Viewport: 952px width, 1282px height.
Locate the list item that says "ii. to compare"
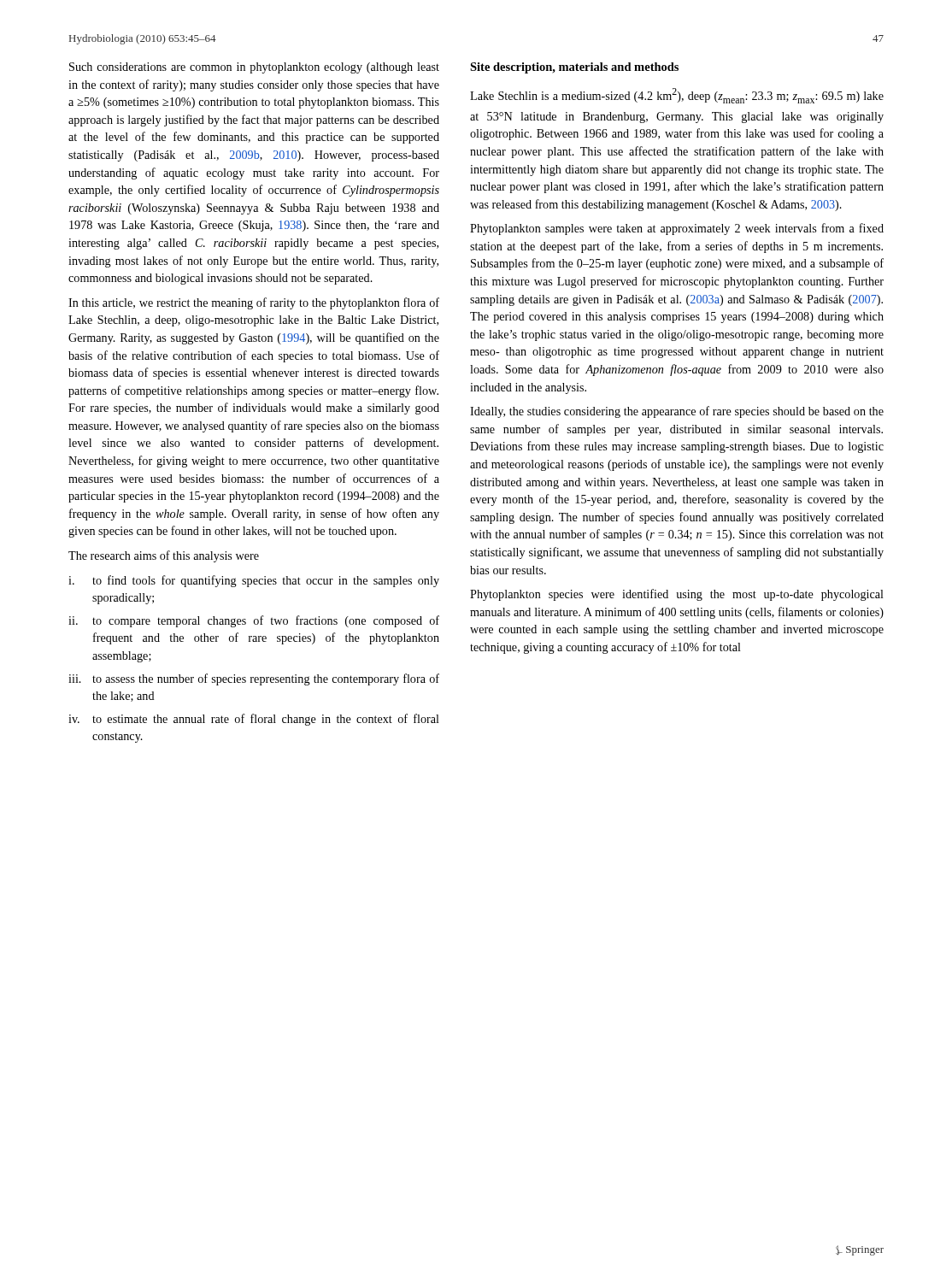pyautogui.click(x=254, y=638)
